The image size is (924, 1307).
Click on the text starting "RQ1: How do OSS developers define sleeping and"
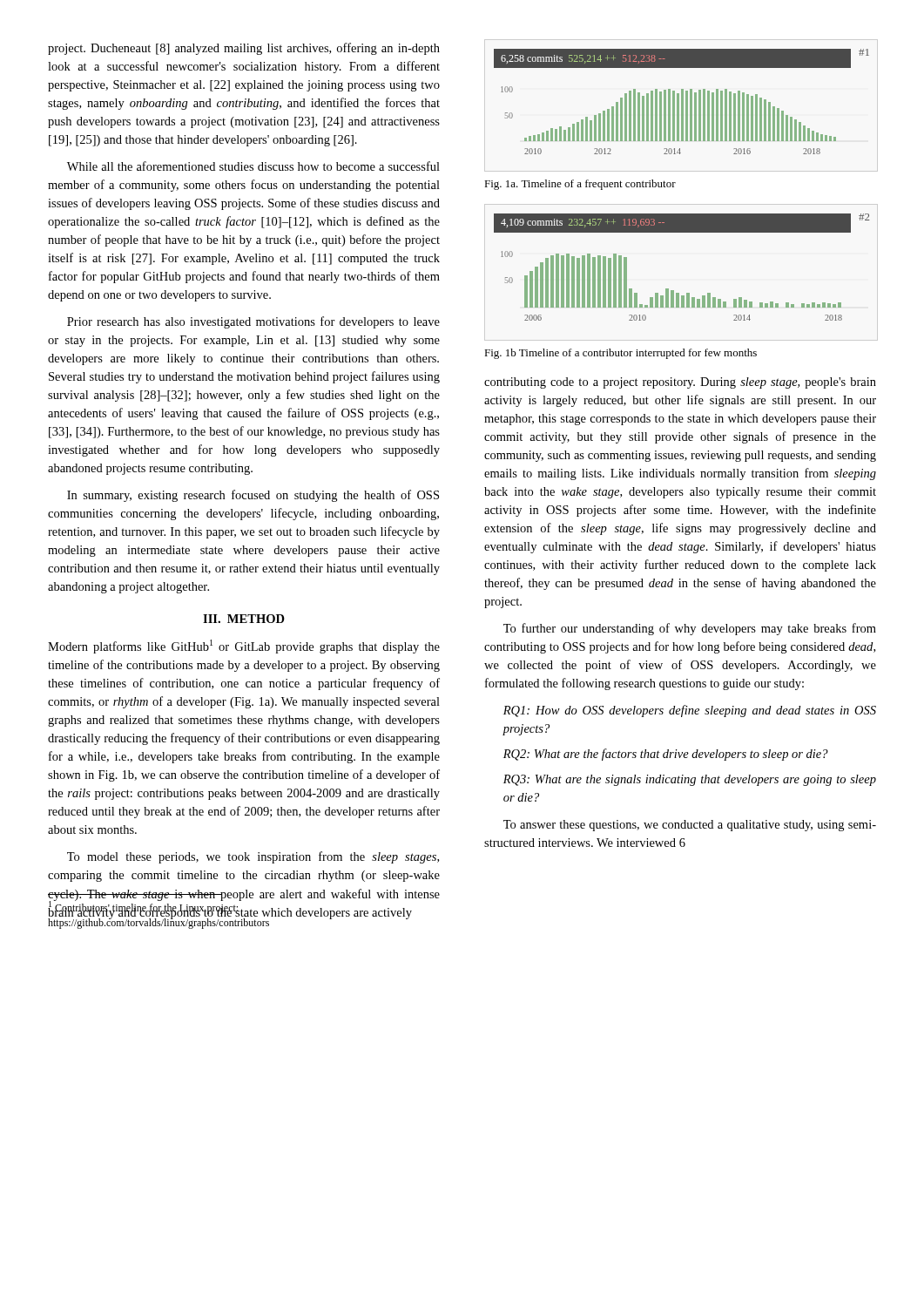[x=680, y=720]
